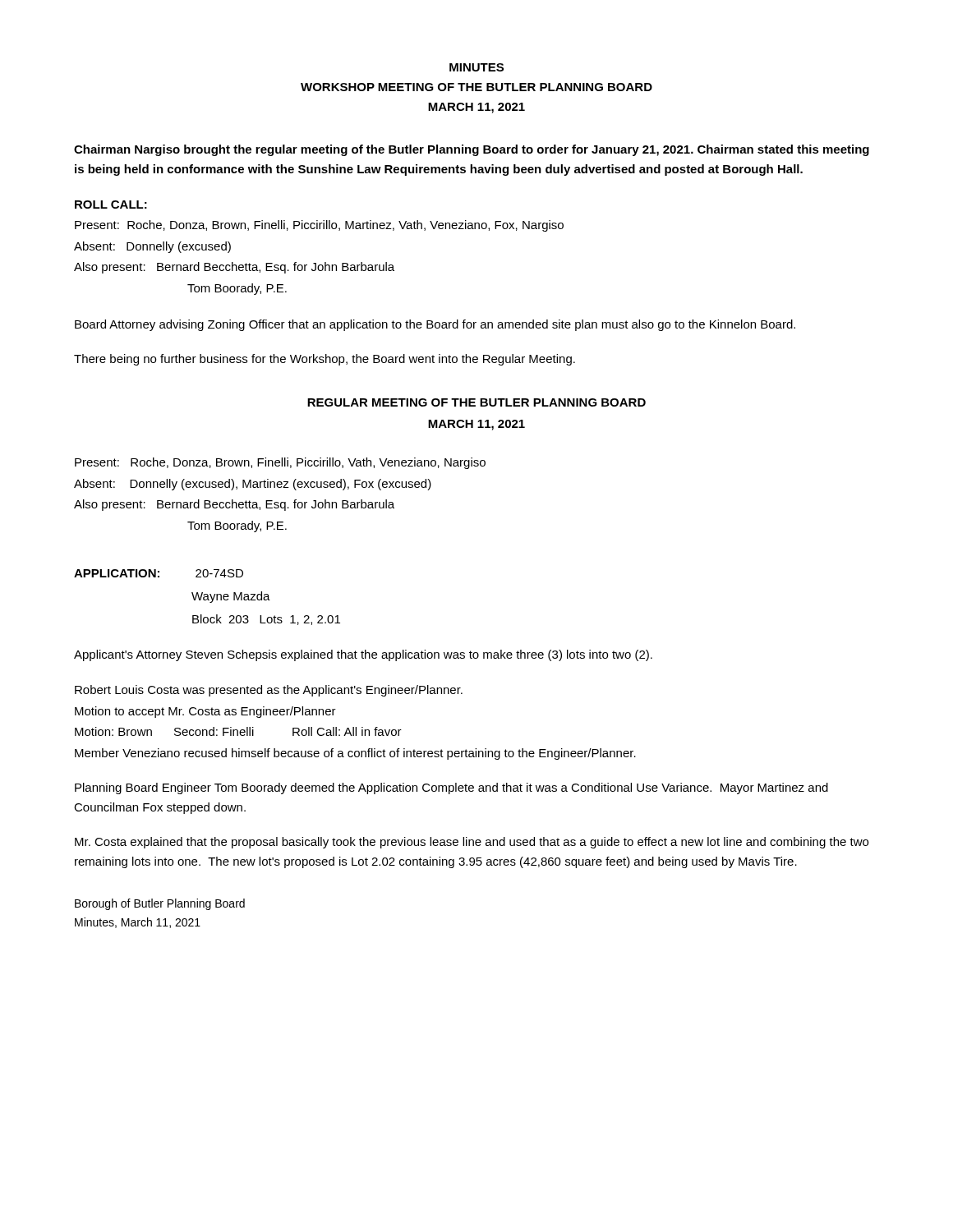Find the text block containing "Board Attorney advising Zoning Officer"
Viewport: 953px width, 1232px height.
coord(435,324)
